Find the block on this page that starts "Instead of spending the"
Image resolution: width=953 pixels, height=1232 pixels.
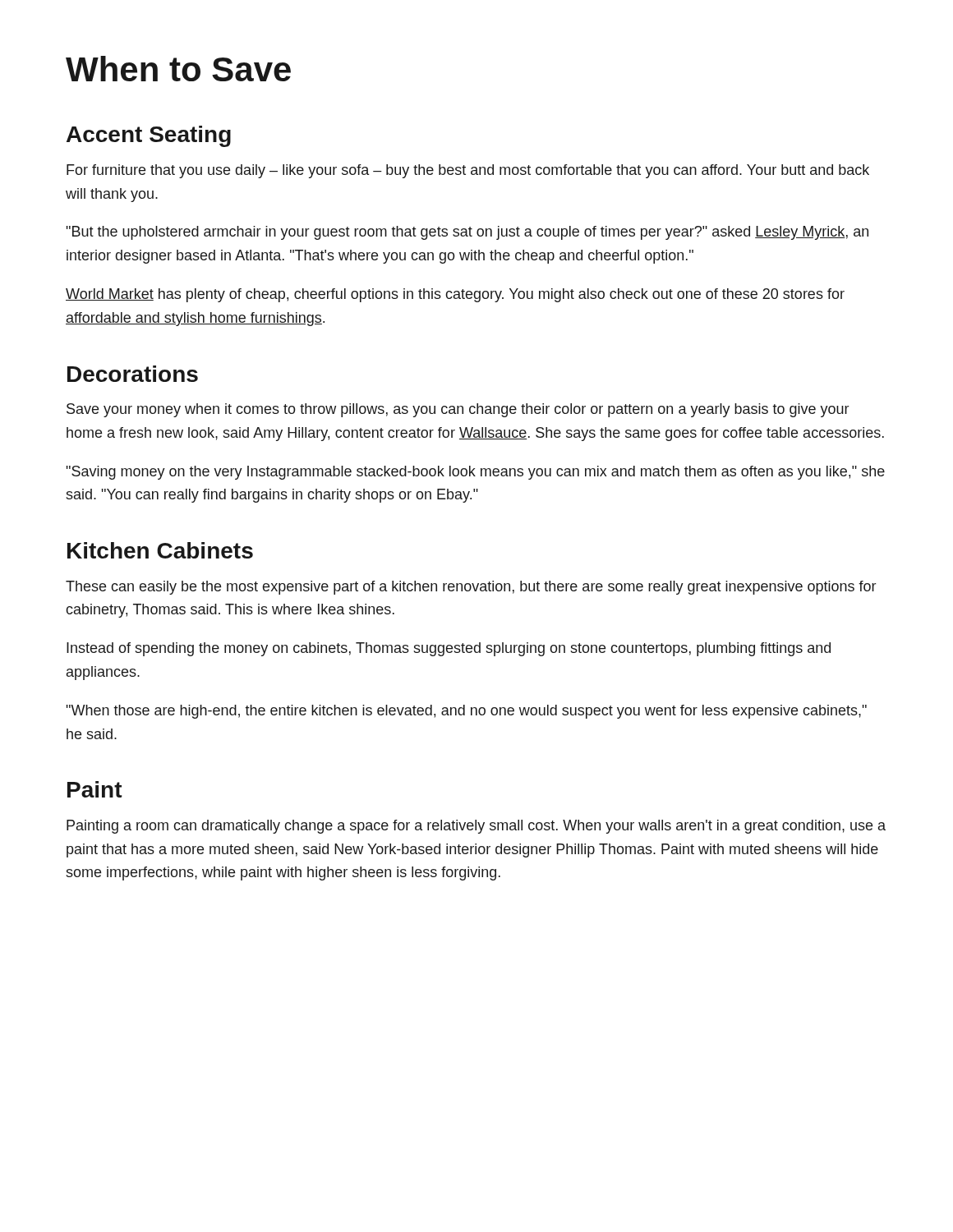click(449, 660)
